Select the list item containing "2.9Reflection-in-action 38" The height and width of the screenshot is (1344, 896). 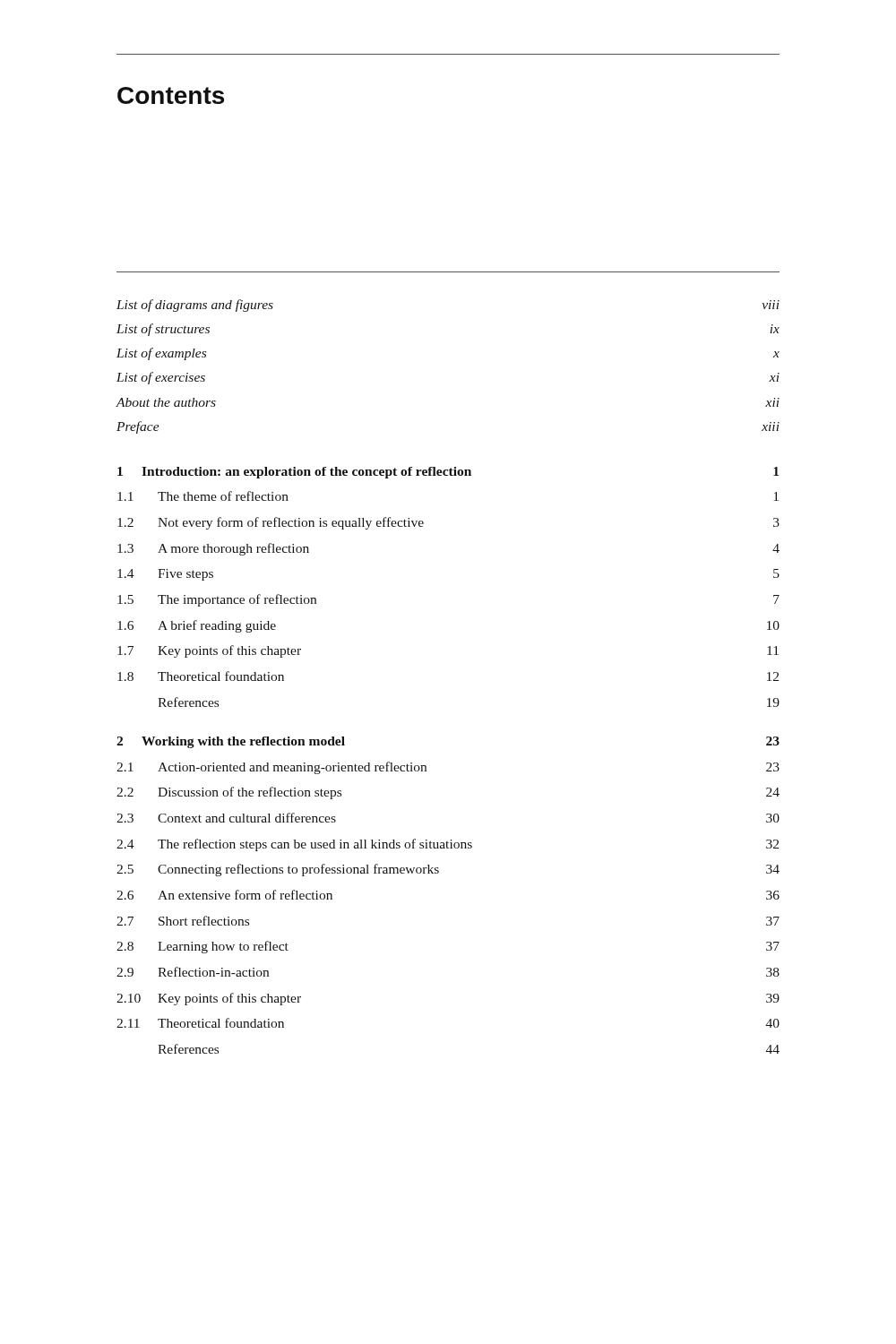coord(212,971)
